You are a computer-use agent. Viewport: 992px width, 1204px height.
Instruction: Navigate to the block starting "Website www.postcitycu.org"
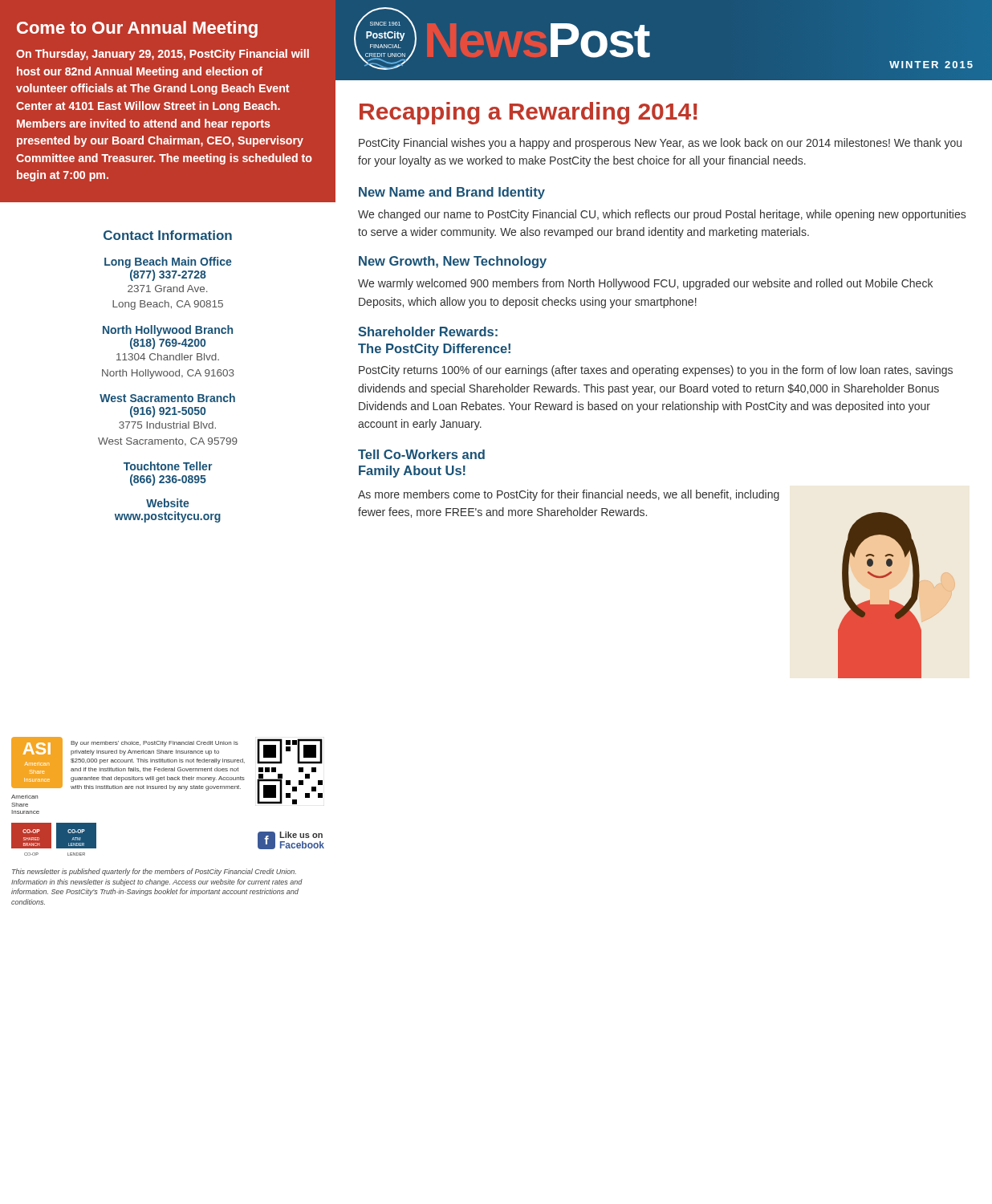pos(168,510)
